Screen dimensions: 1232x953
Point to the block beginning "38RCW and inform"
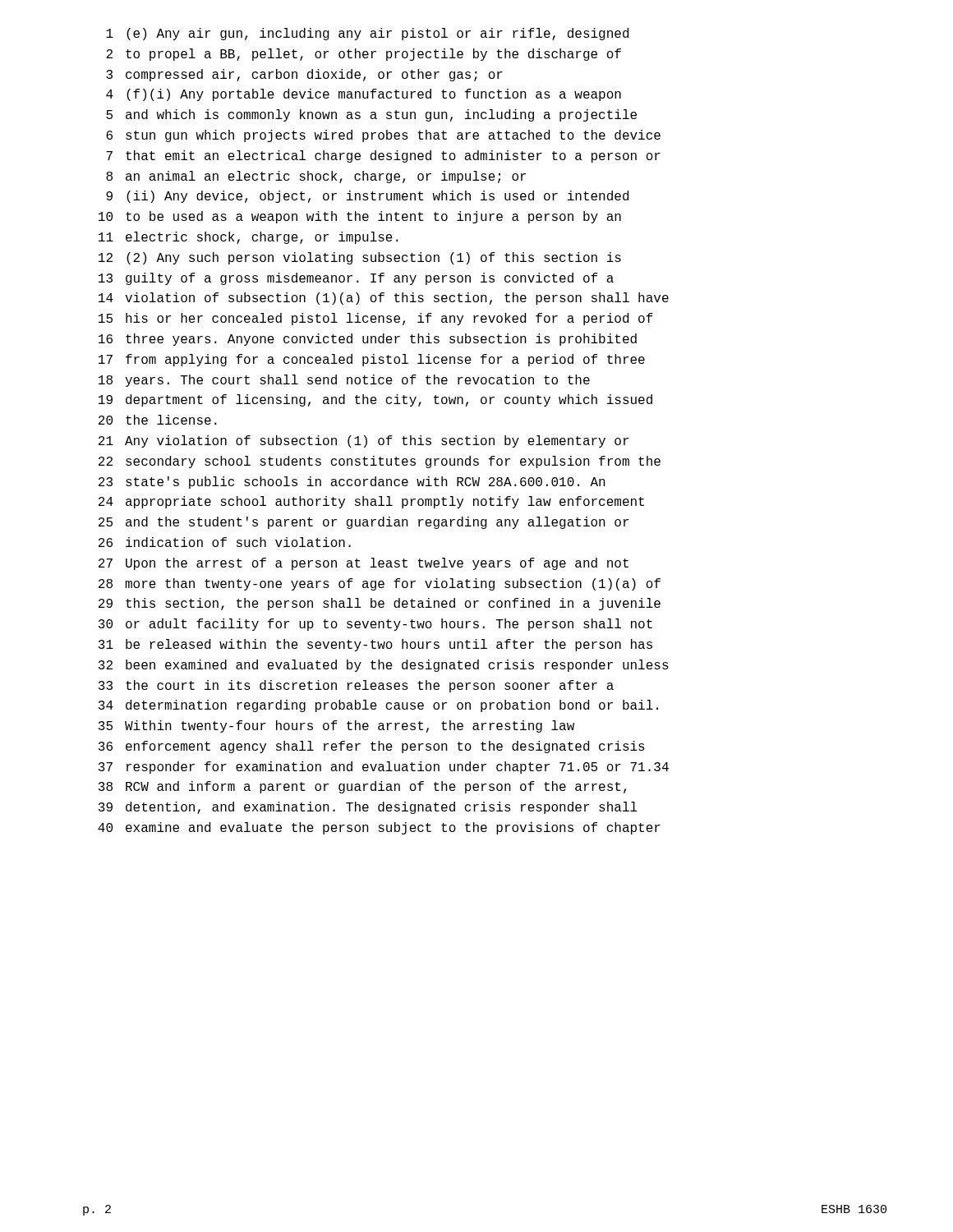(x=485, y=788)
